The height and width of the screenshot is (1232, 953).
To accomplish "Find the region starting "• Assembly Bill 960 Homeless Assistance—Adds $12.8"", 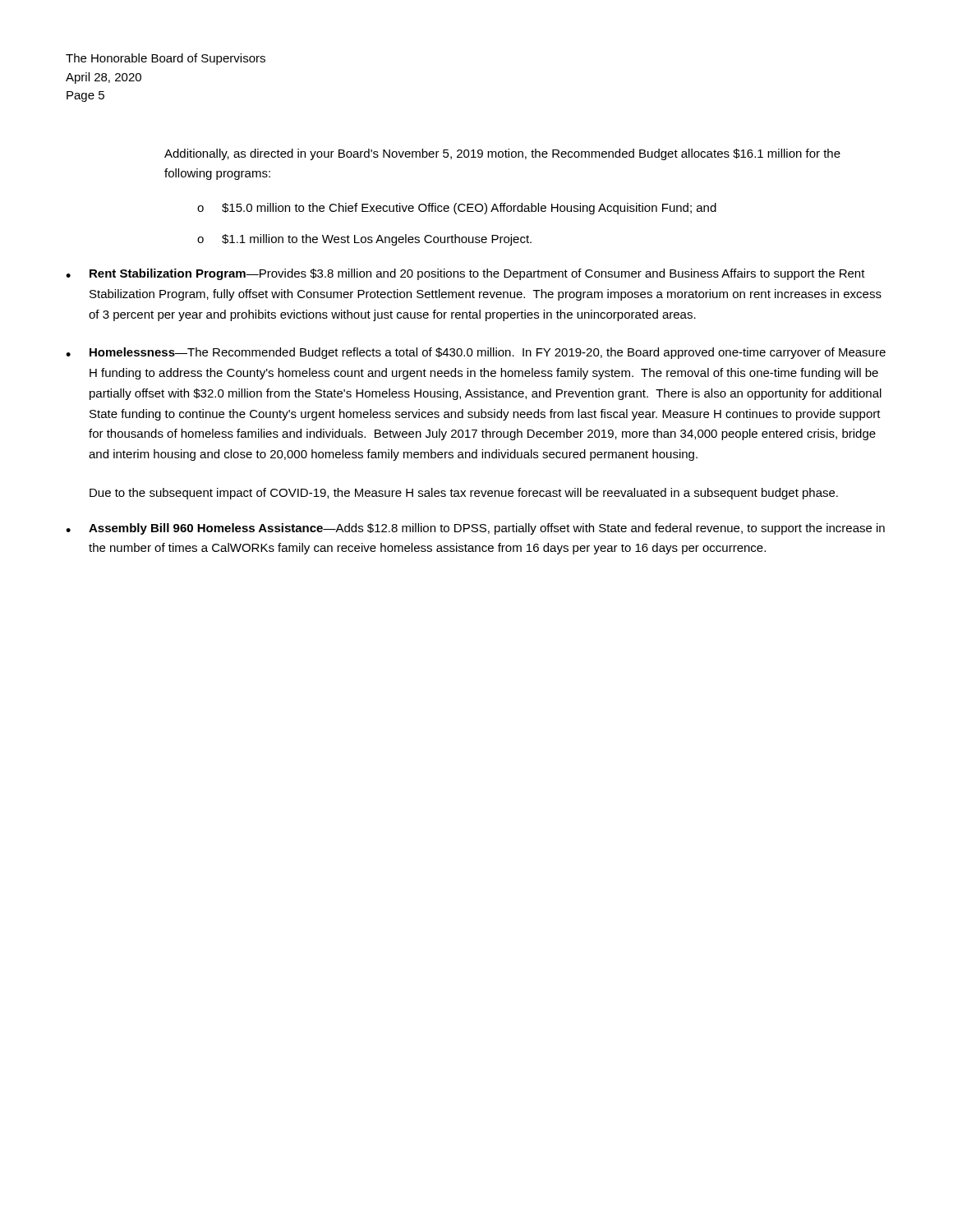I will (476, 538).
